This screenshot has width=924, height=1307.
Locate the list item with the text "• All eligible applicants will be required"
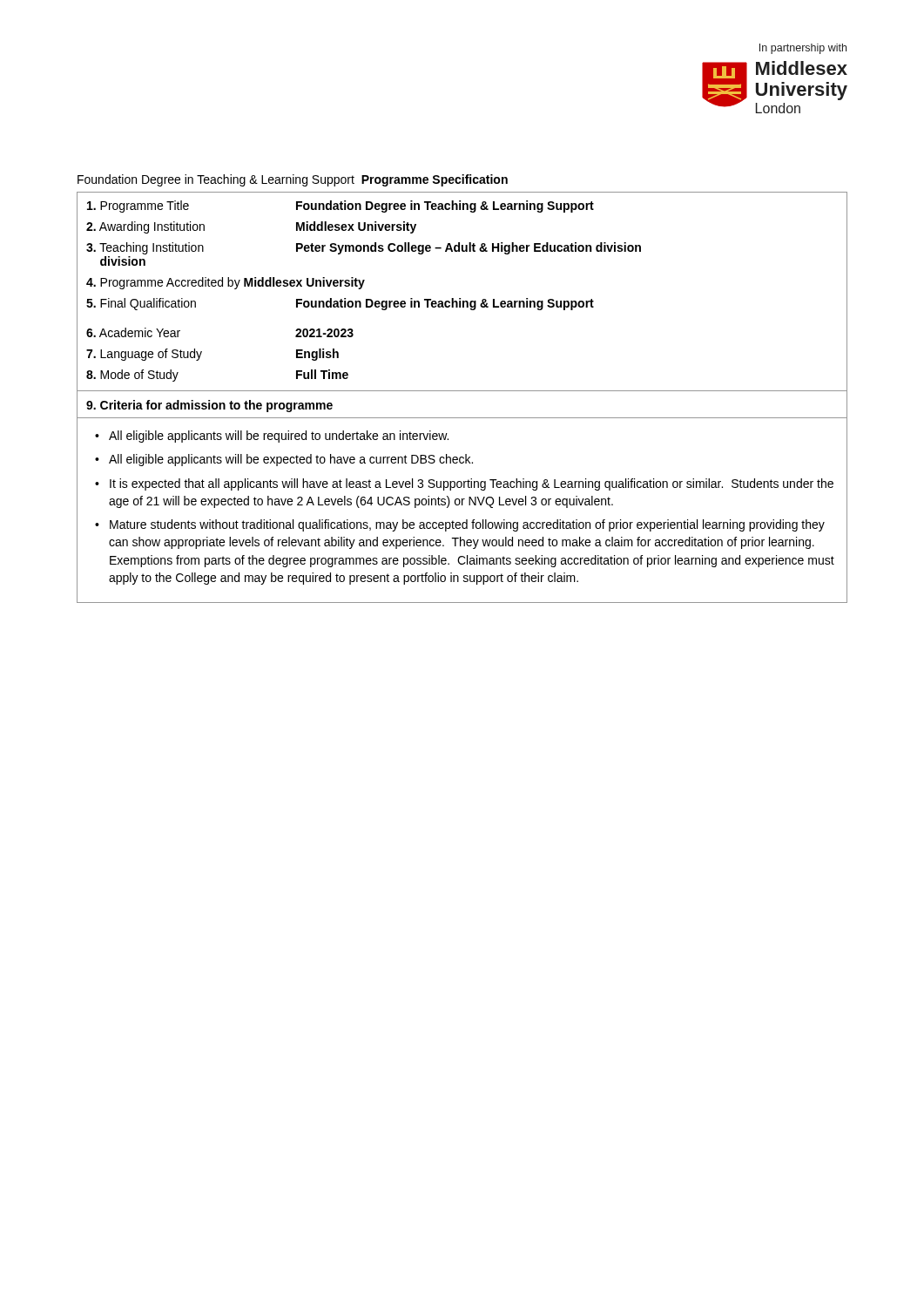coord(272,436)
